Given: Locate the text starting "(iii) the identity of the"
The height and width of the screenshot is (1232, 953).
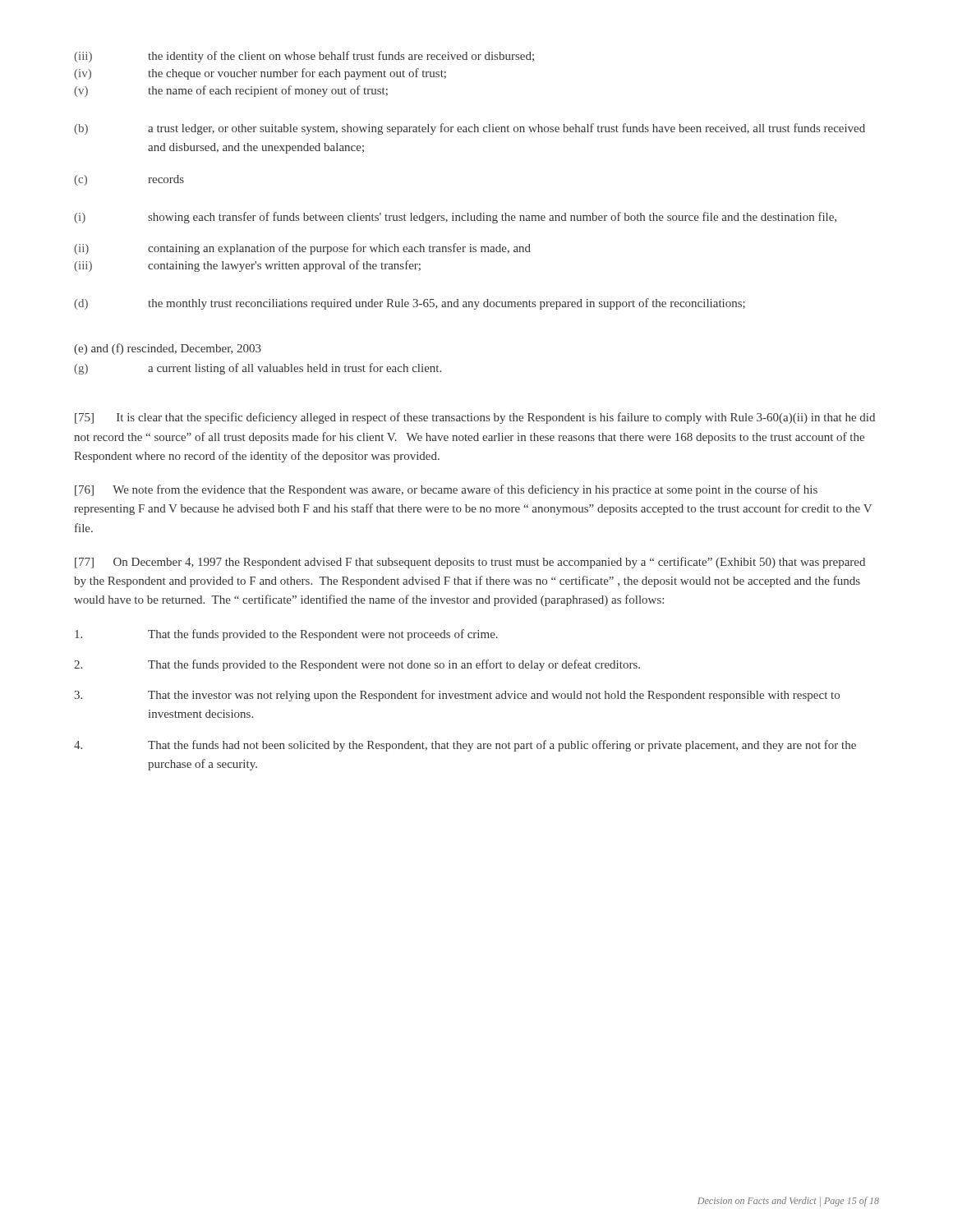Looking at the screenshot, I should tap(476, 56).
